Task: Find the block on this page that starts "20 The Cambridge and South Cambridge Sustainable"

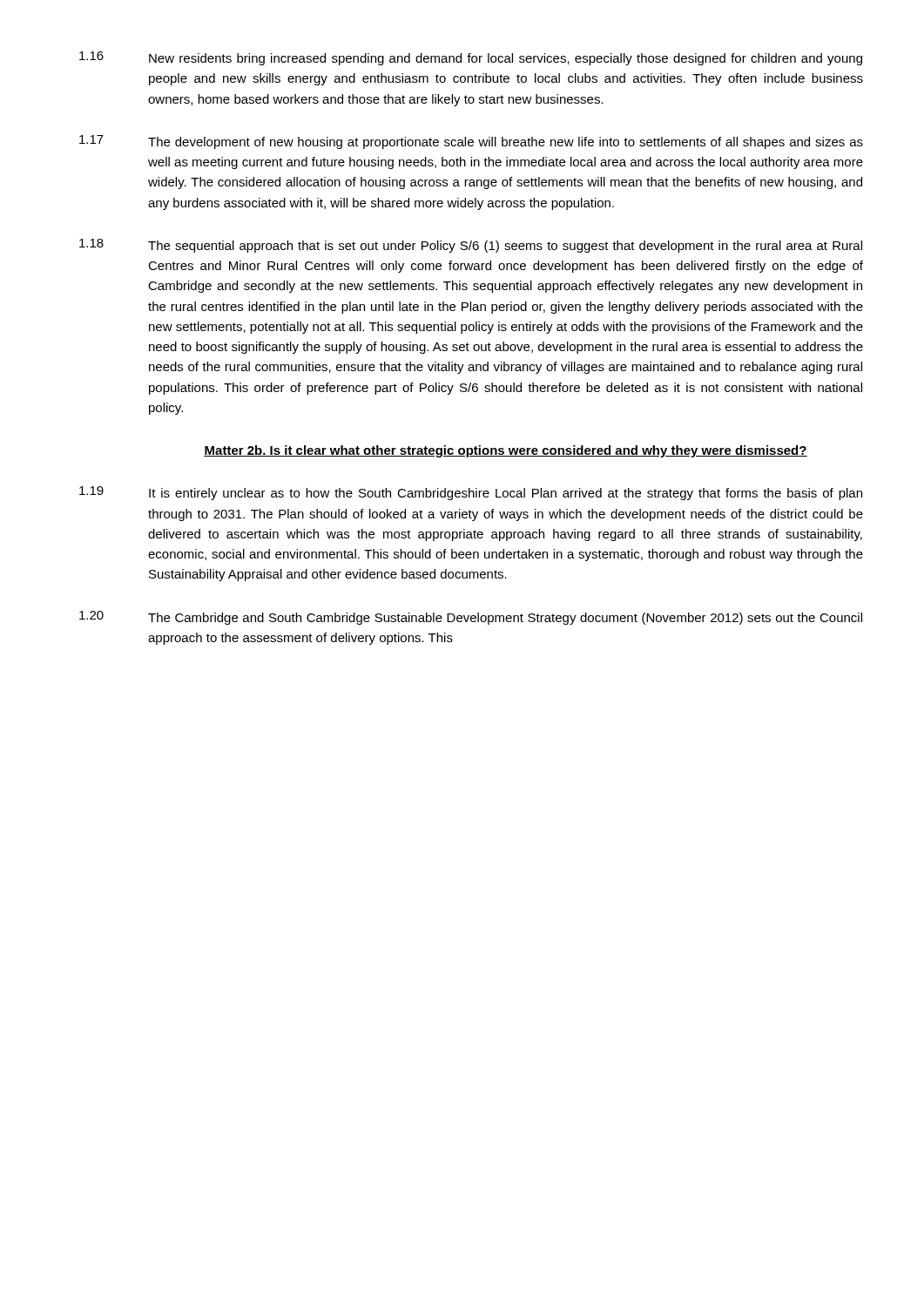Action: (x=471, y=627)
